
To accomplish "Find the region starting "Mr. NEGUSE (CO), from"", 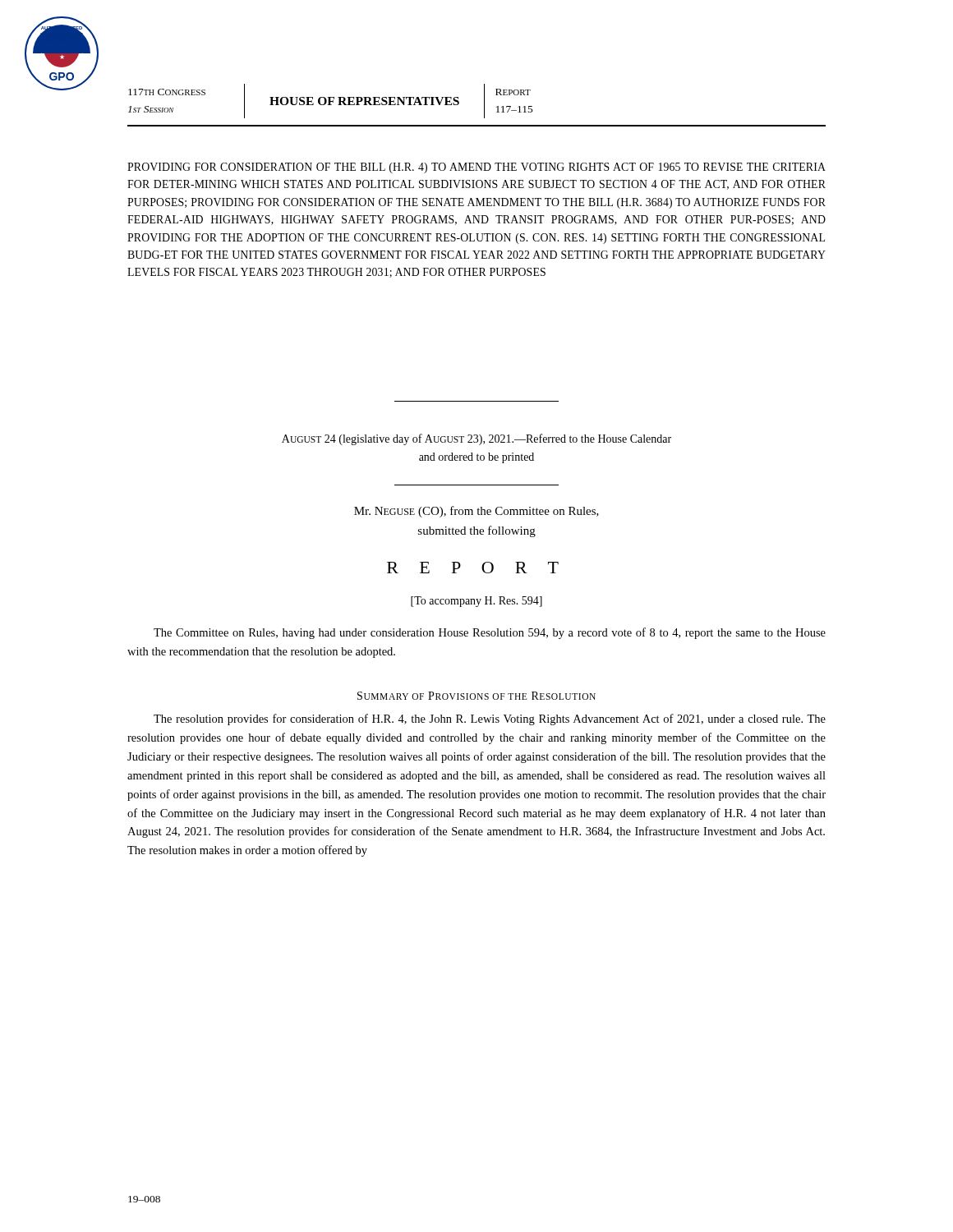I will 476,514.
